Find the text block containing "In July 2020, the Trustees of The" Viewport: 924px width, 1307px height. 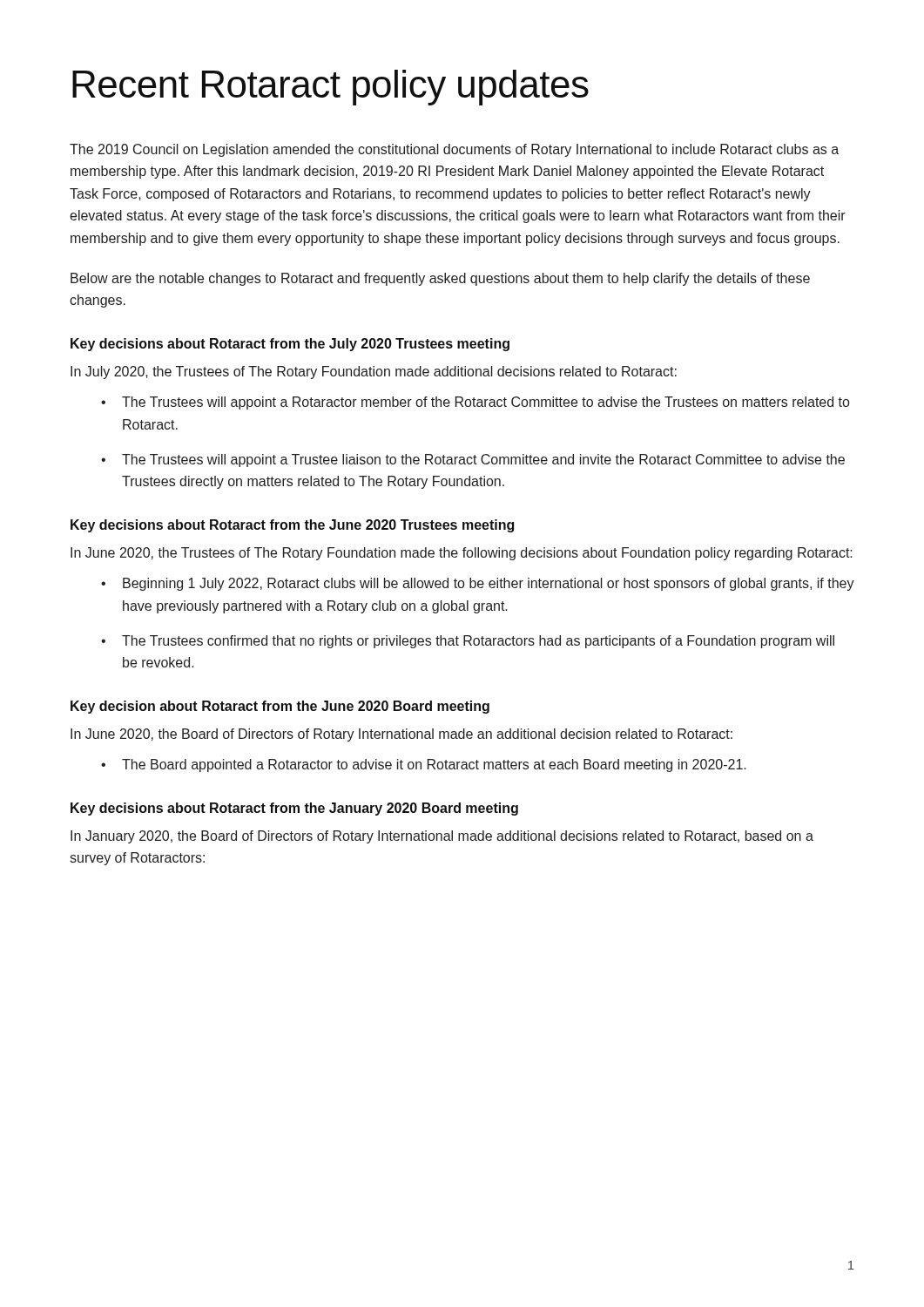click(x=374, y=371)
